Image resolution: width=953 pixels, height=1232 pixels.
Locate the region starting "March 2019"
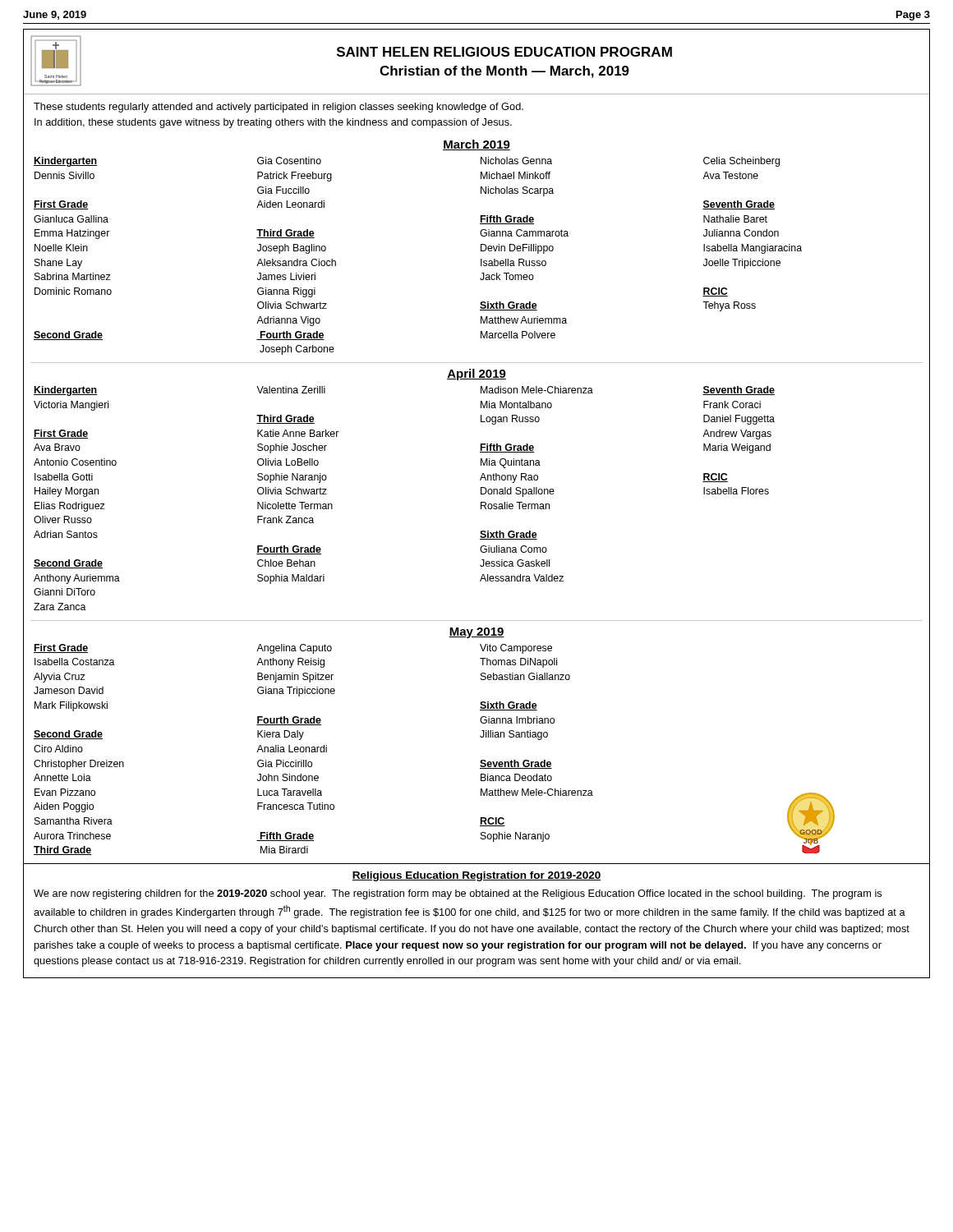click(x=476, y=144)
